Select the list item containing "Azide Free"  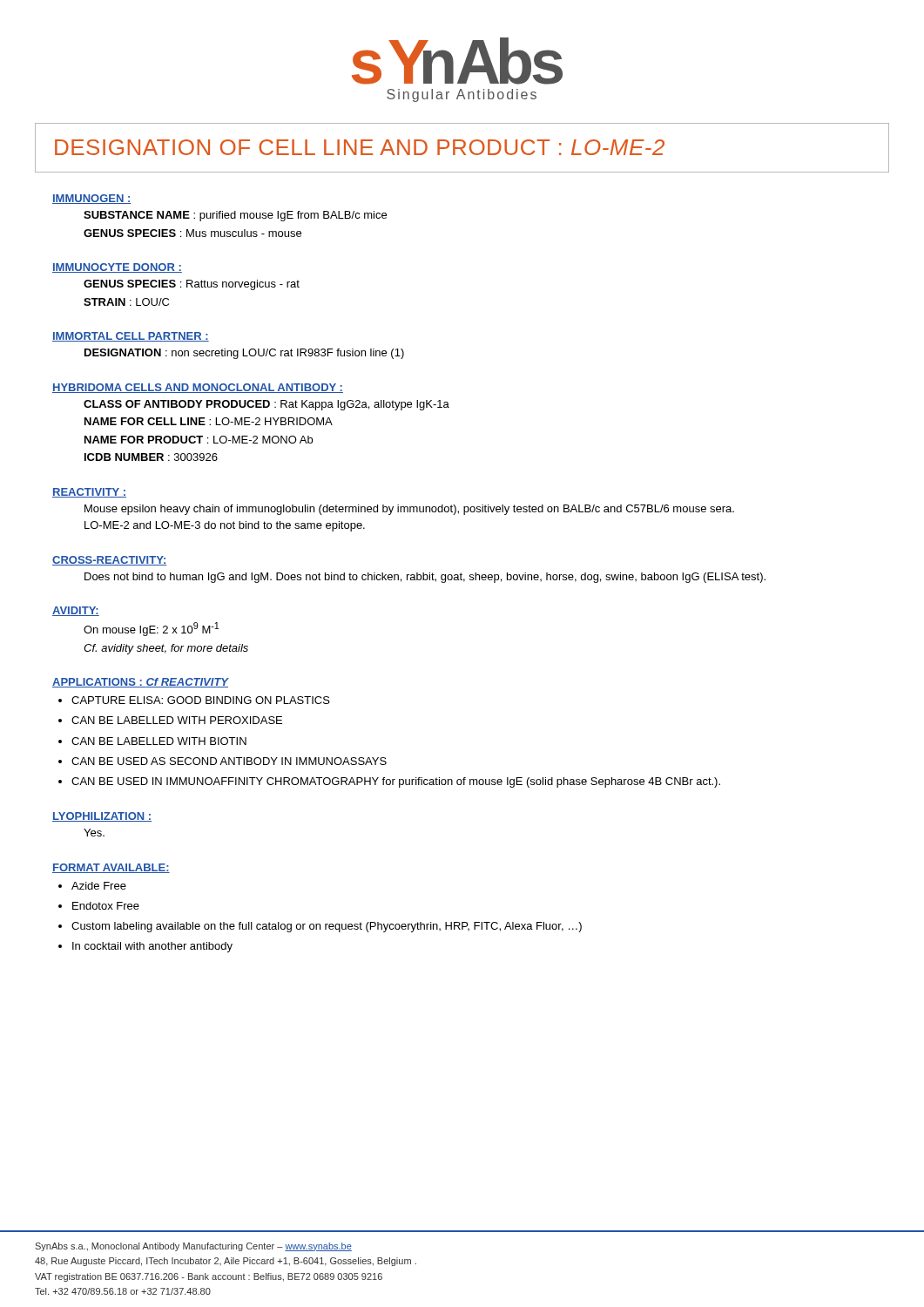pyautogui.click(x=99, y=885)
